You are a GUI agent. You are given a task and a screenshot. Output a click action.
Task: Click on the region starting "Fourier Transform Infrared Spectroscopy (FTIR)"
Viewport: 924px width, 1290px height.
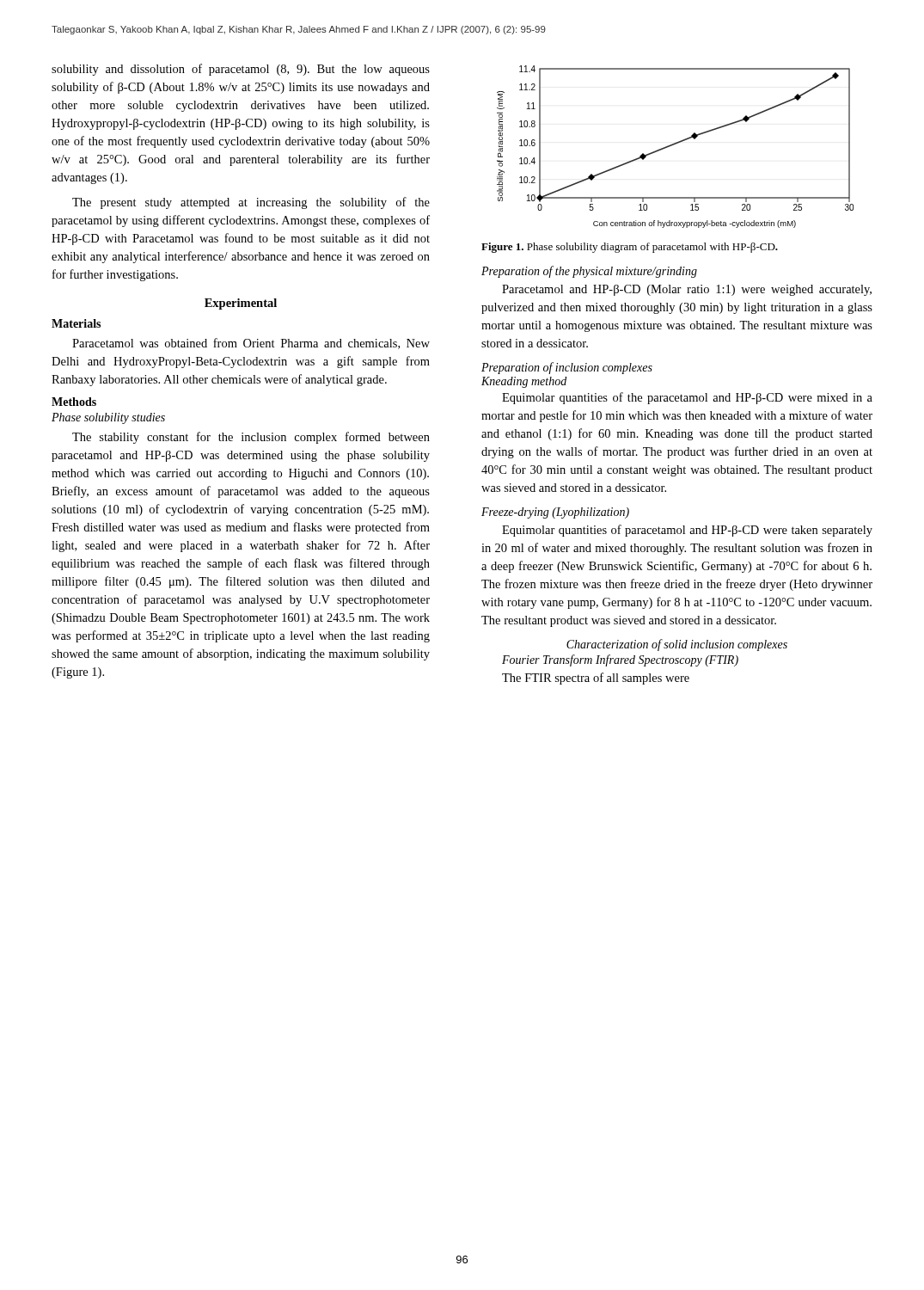coord(620,660)
